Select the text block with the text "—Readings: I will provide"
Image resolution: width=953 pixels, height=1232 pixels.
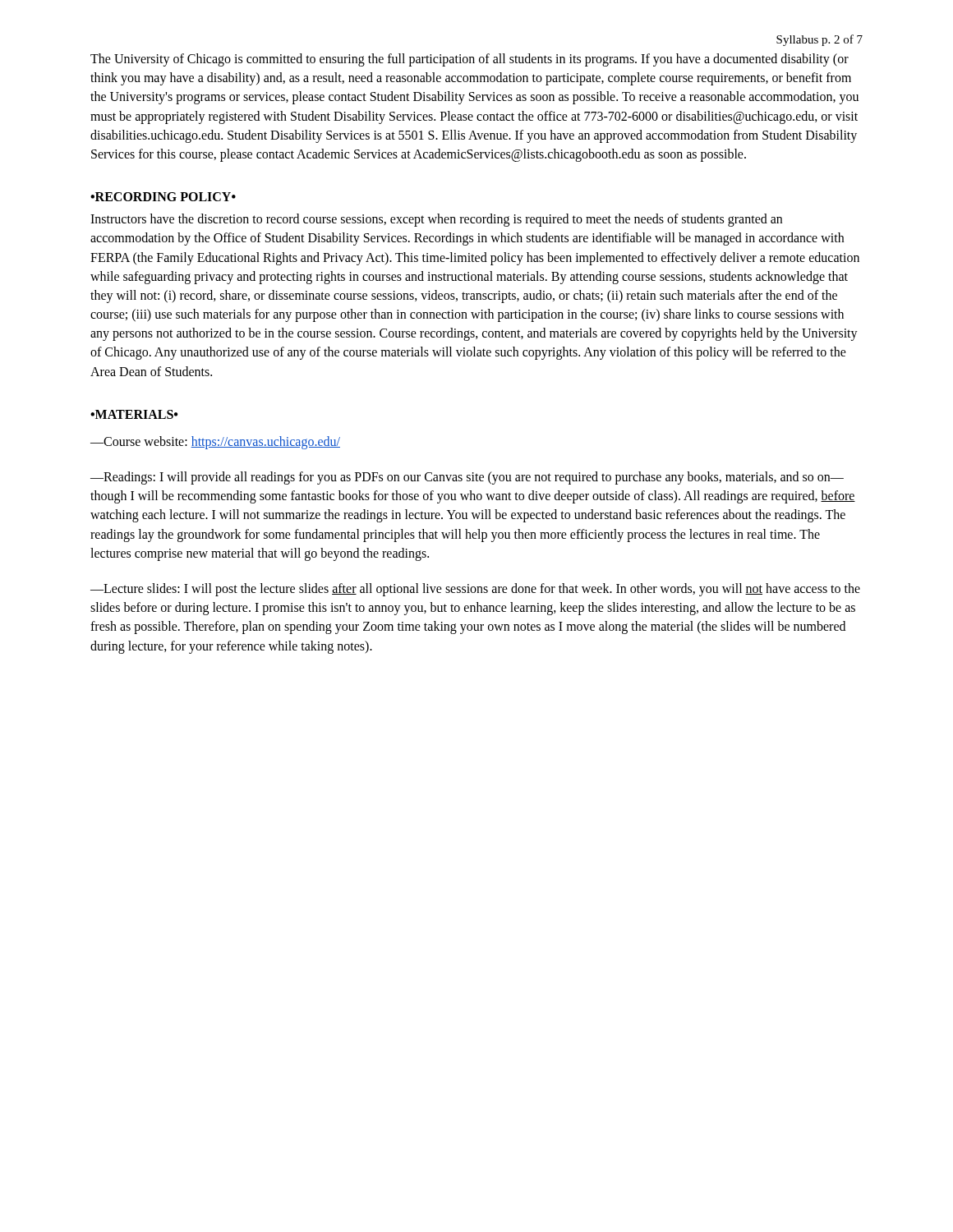[x=473, y=515]
